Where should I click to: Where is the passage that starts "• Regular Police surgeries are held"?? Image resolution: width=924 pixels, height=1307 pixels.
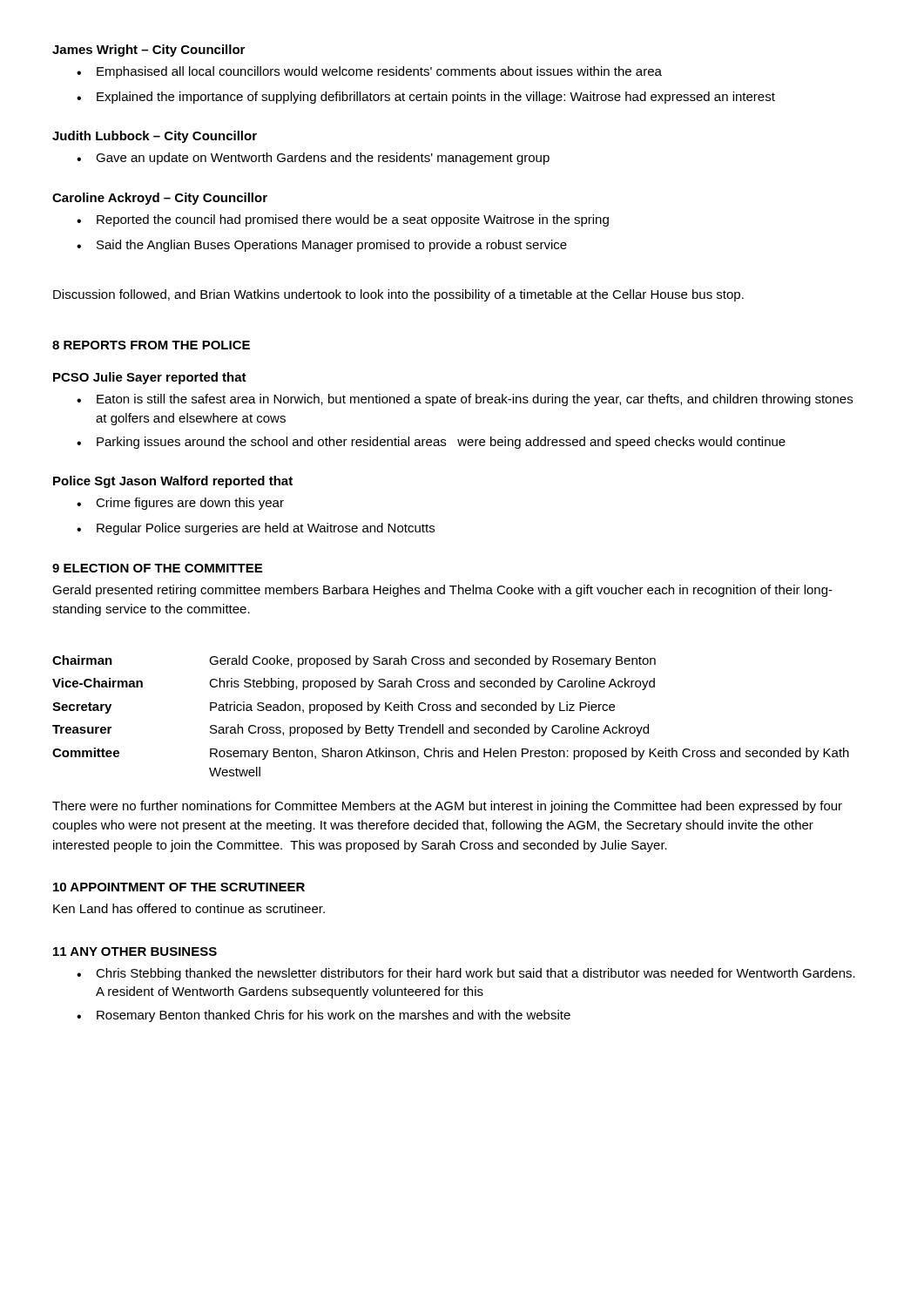tap(256, 529)
